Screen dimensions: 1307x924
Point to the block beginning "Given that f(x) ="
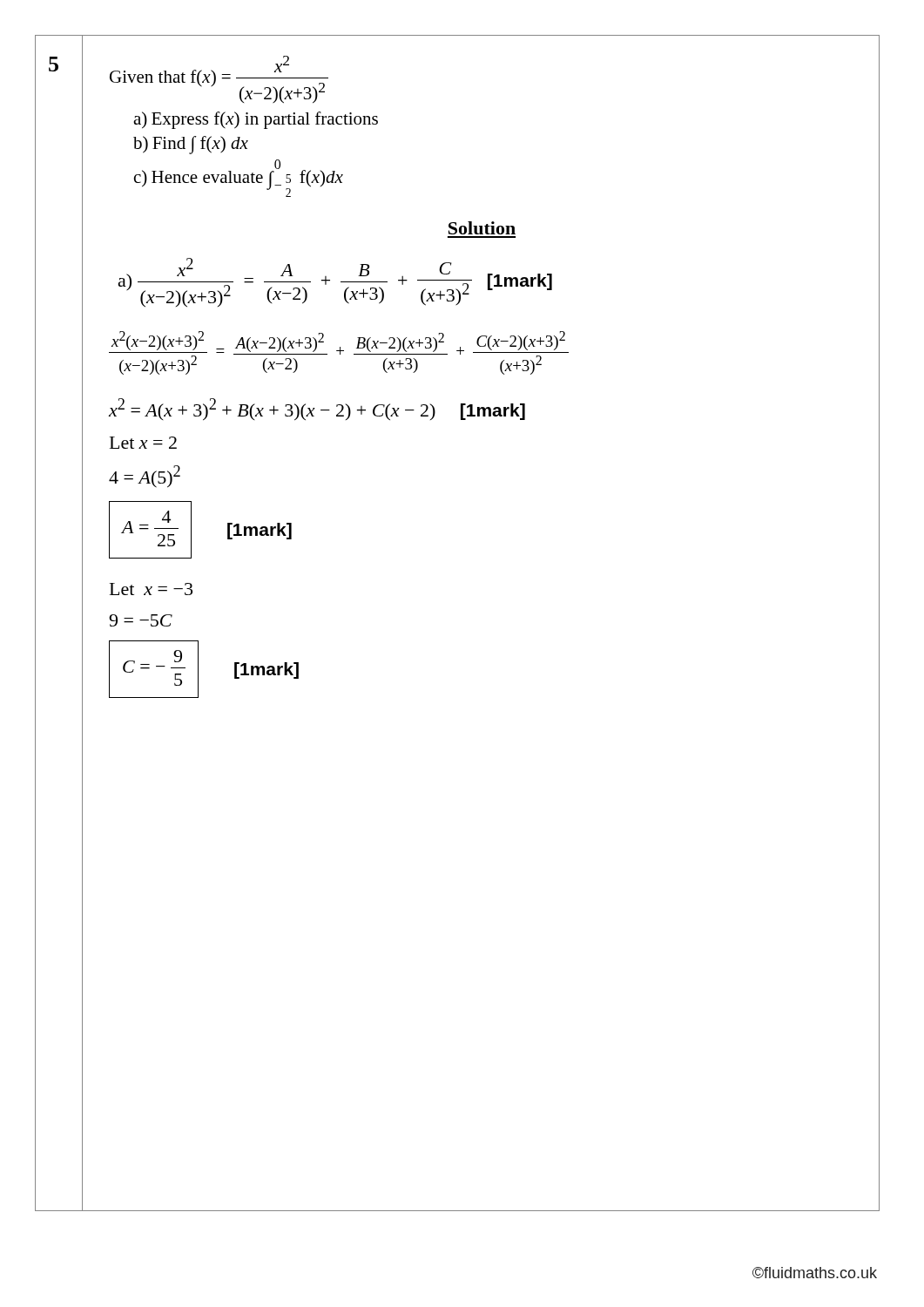[219, 78]
